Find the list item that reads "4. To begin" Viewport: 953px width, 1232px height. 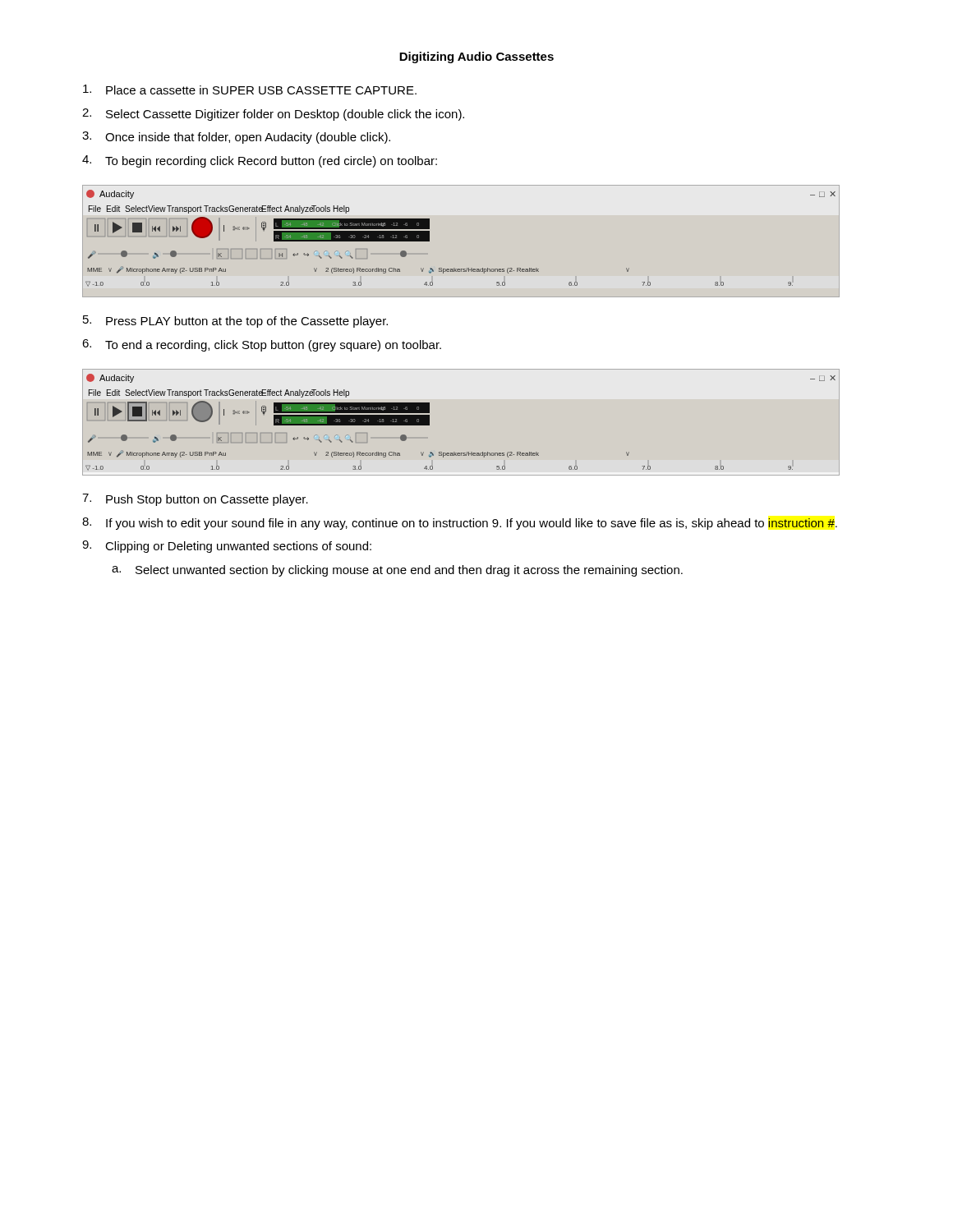click(x=260, y=161)
